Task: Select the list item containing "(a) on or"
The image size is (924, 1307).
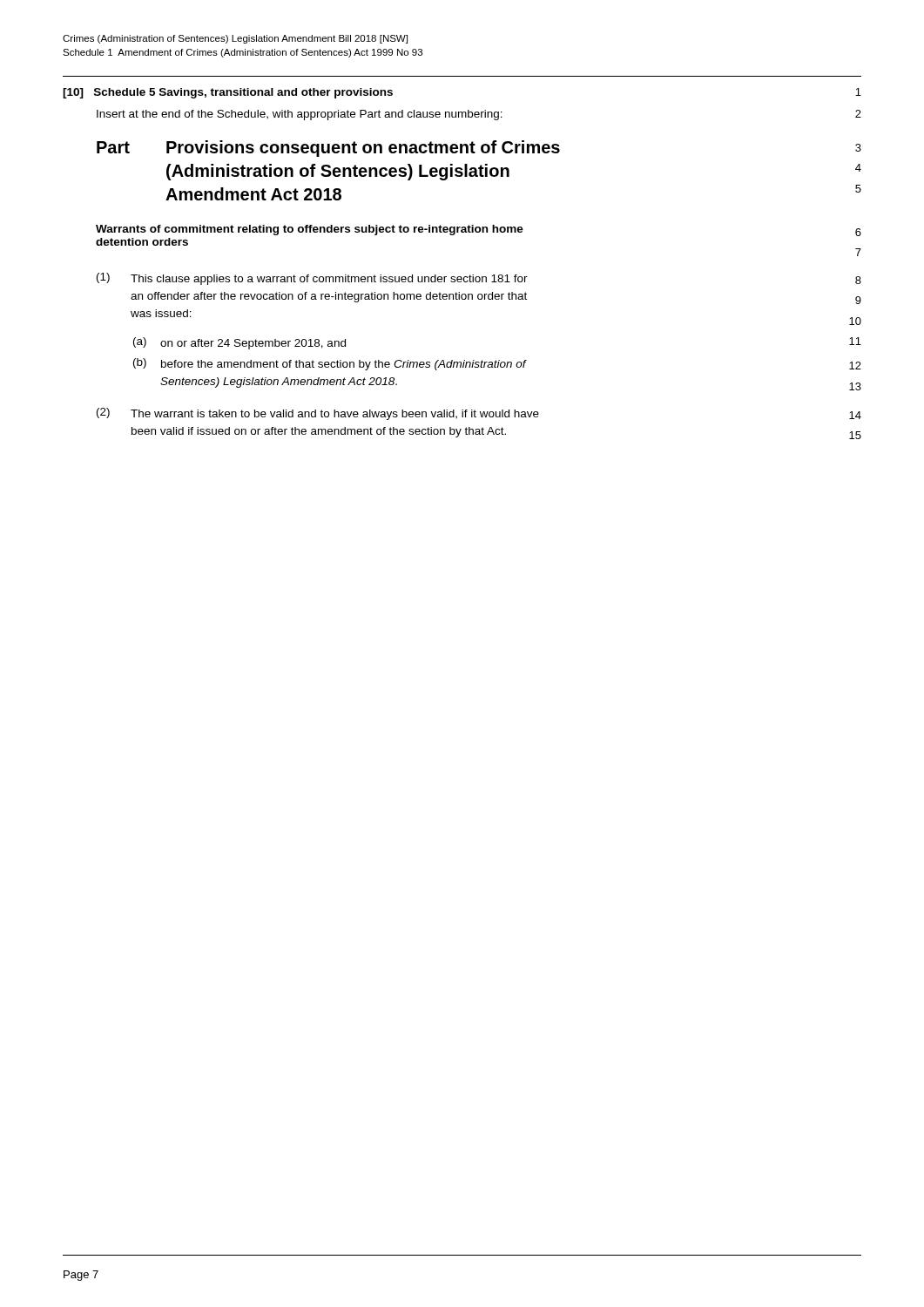Action: click(x=256, y=343)
